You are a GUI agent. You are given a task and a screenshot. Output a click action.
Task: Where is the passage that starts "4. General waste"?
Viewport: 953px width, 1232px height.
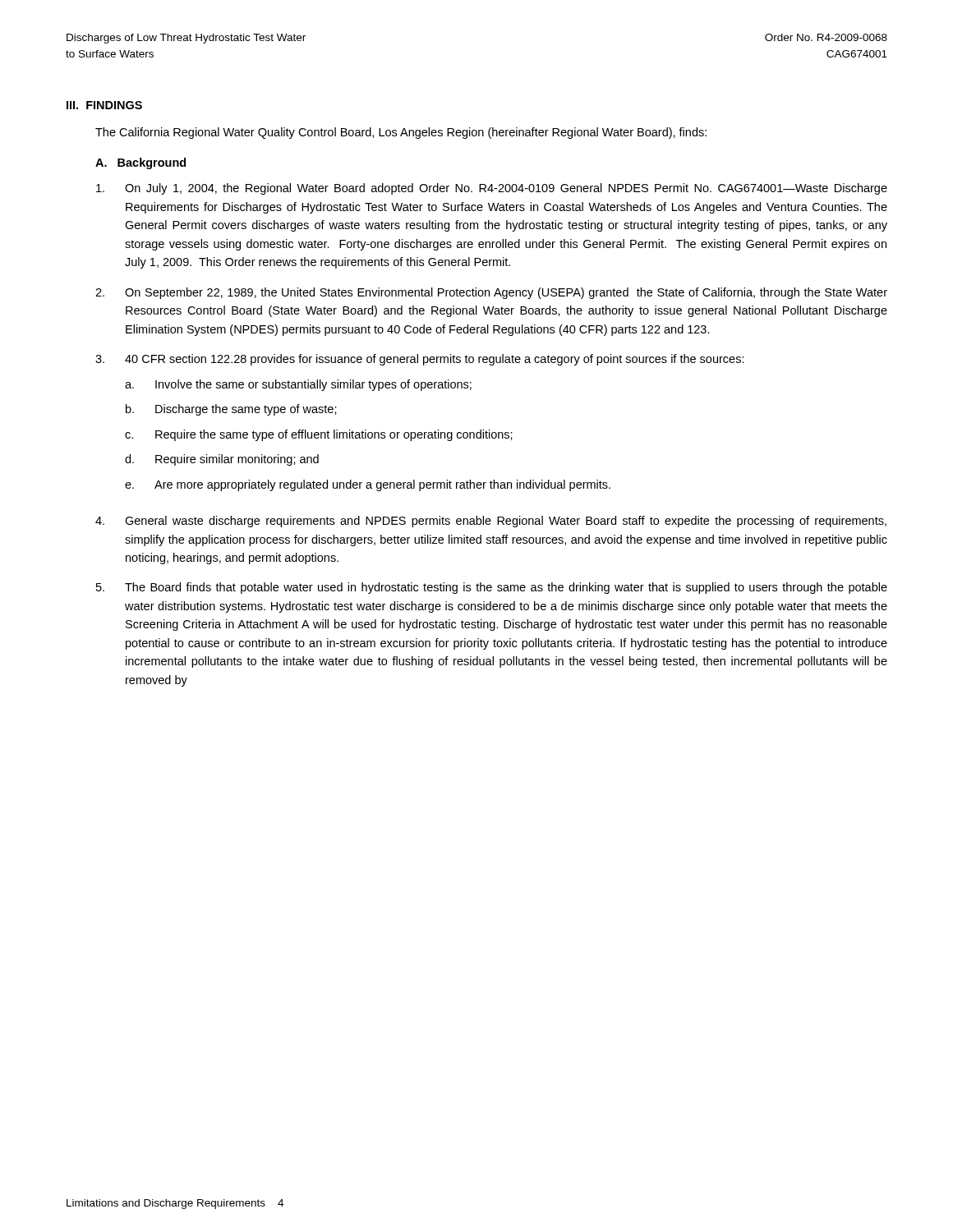tap(491, 539)
